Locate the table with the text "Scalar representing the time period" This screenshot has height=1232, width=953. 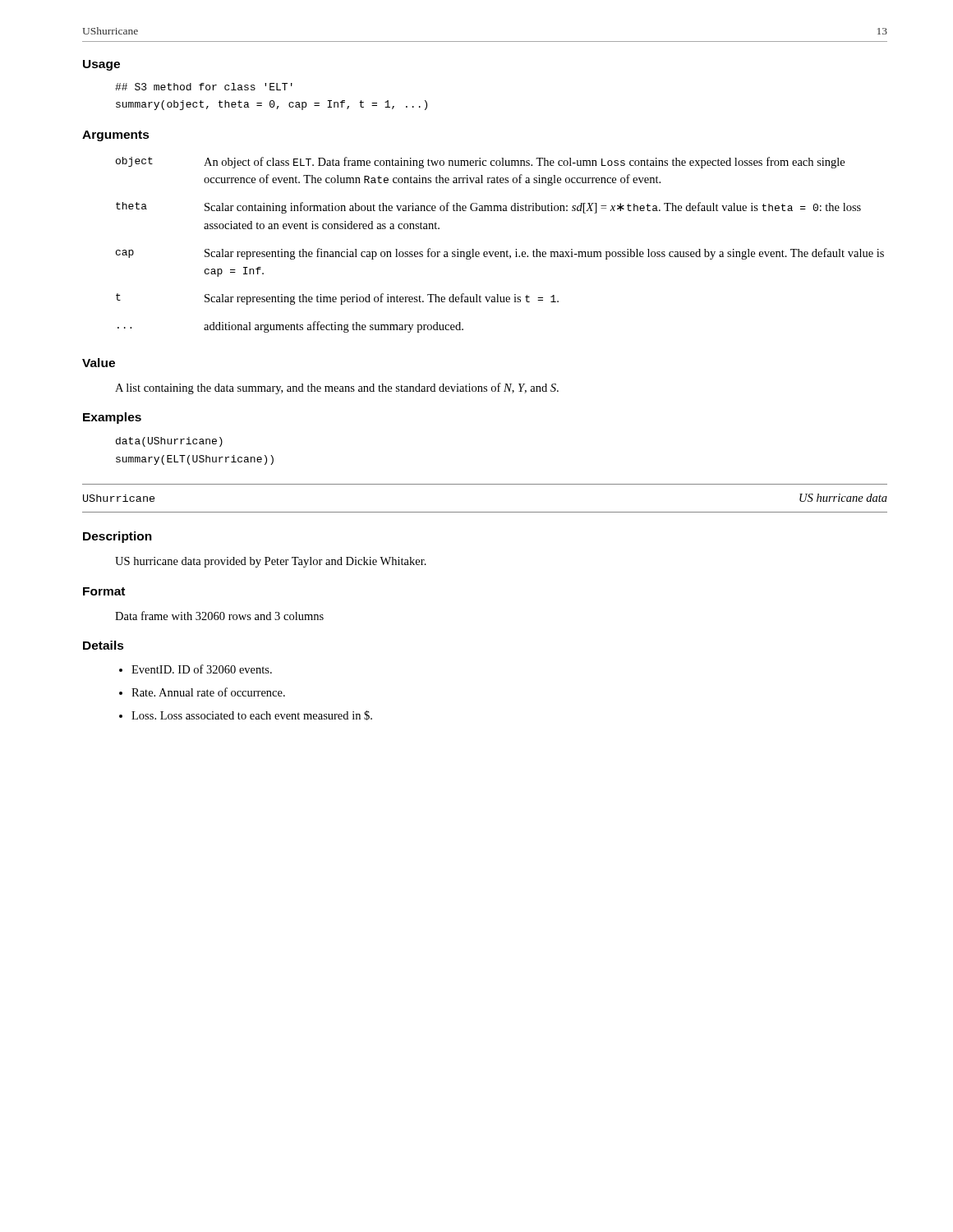485,246
